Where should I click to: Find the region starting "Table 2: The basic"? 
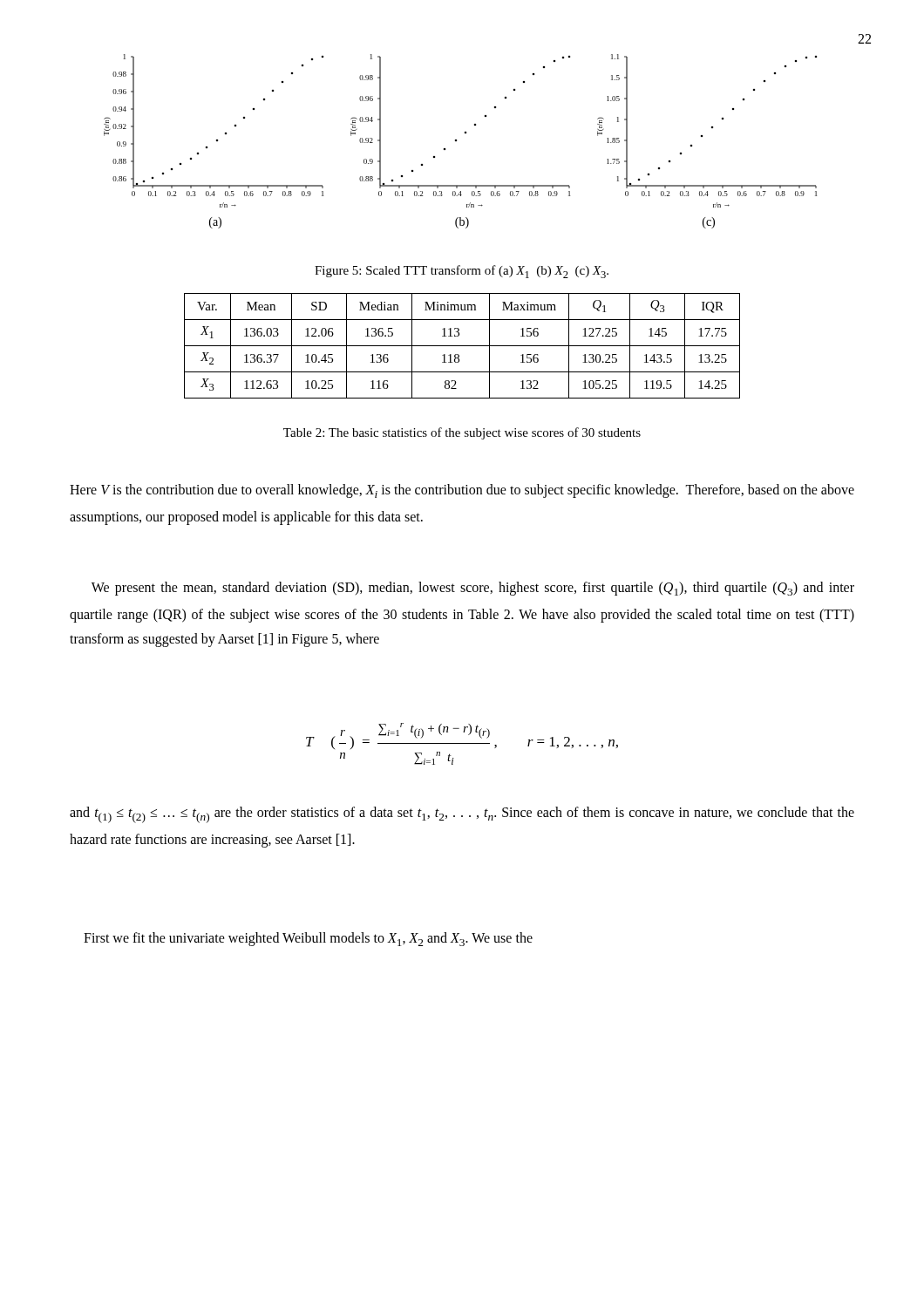coord(462,432)
